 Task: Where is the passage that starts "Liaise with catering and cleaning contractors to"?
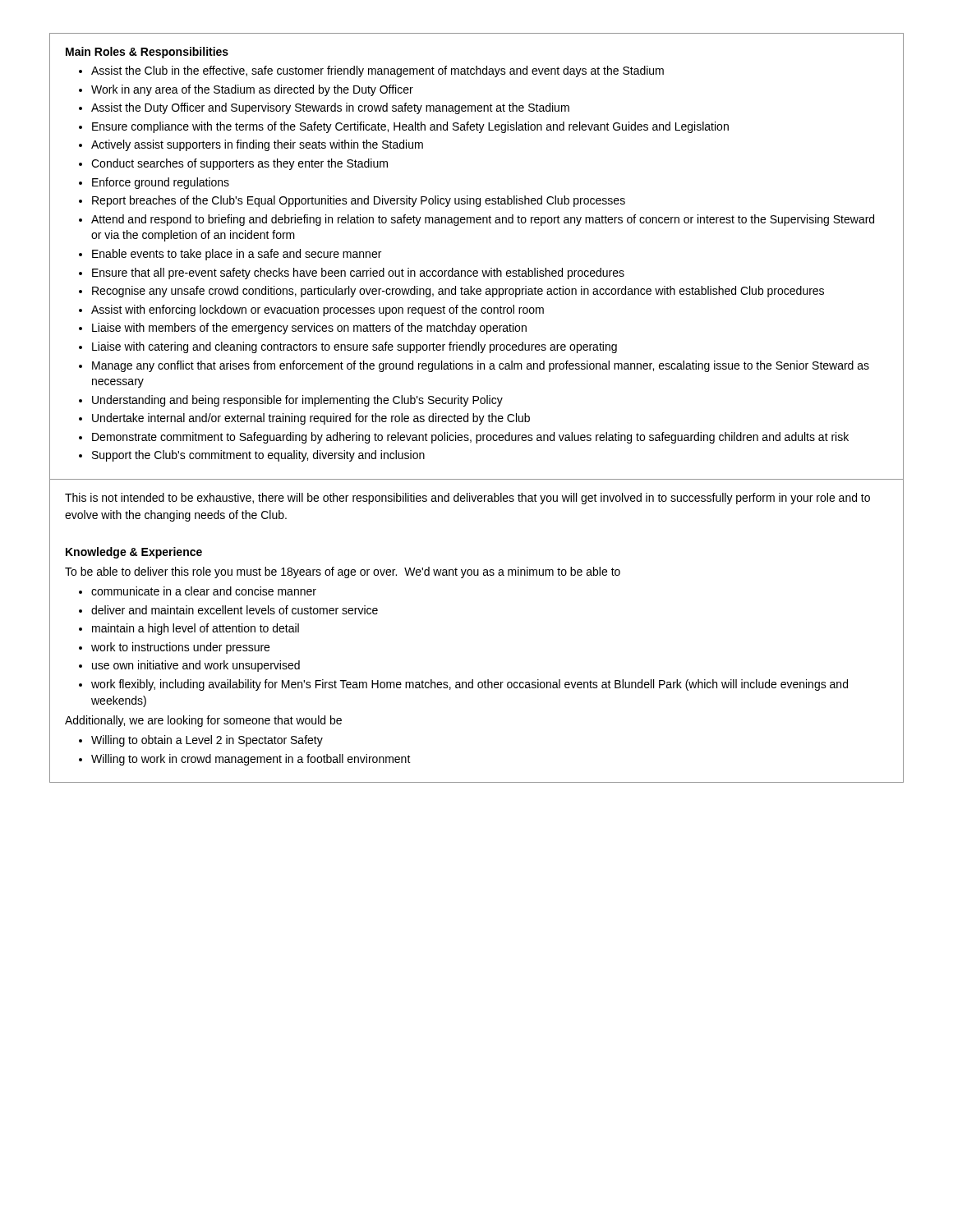tap(354, 346)
